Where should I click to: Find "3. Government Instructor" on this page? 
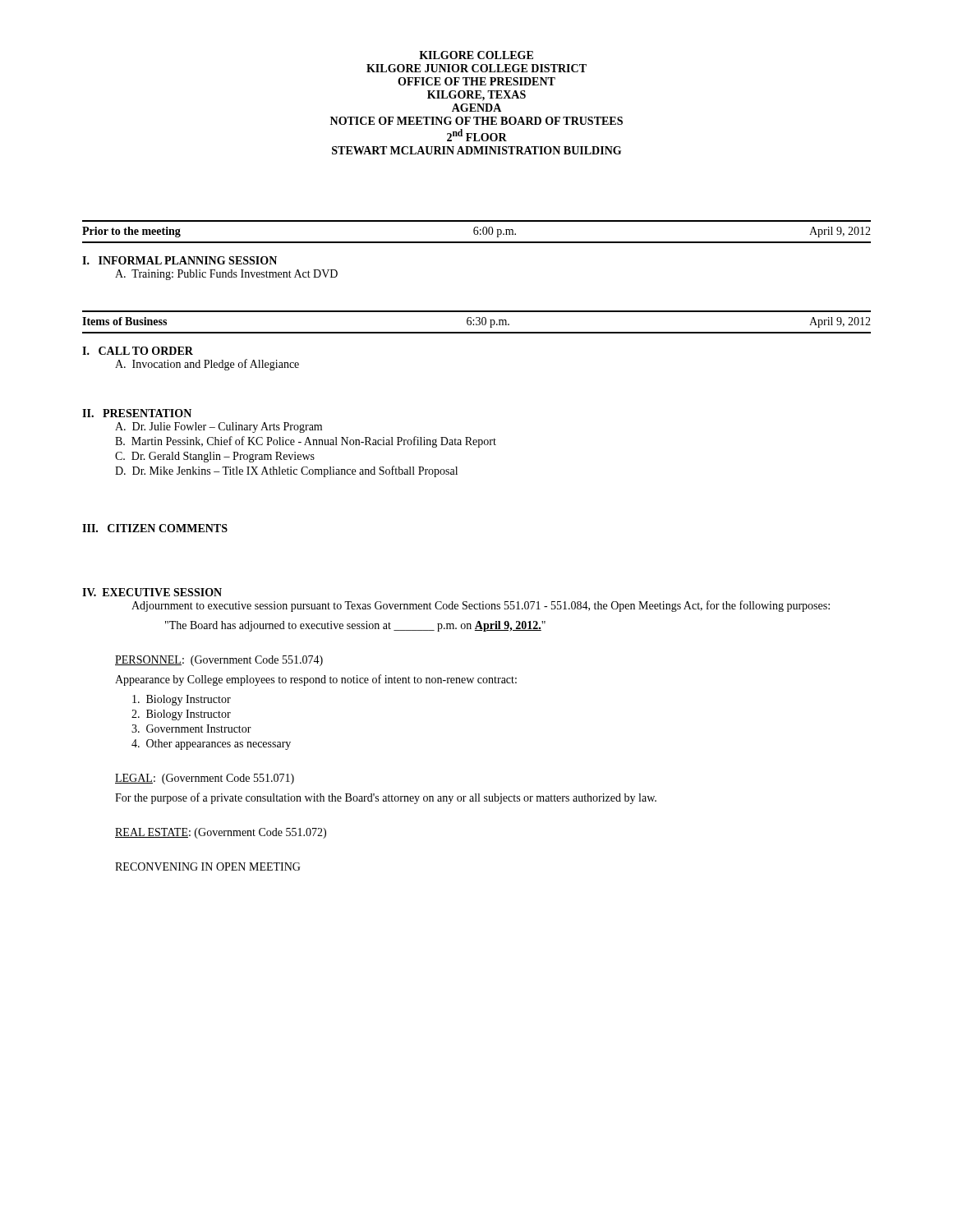point(191,729)
